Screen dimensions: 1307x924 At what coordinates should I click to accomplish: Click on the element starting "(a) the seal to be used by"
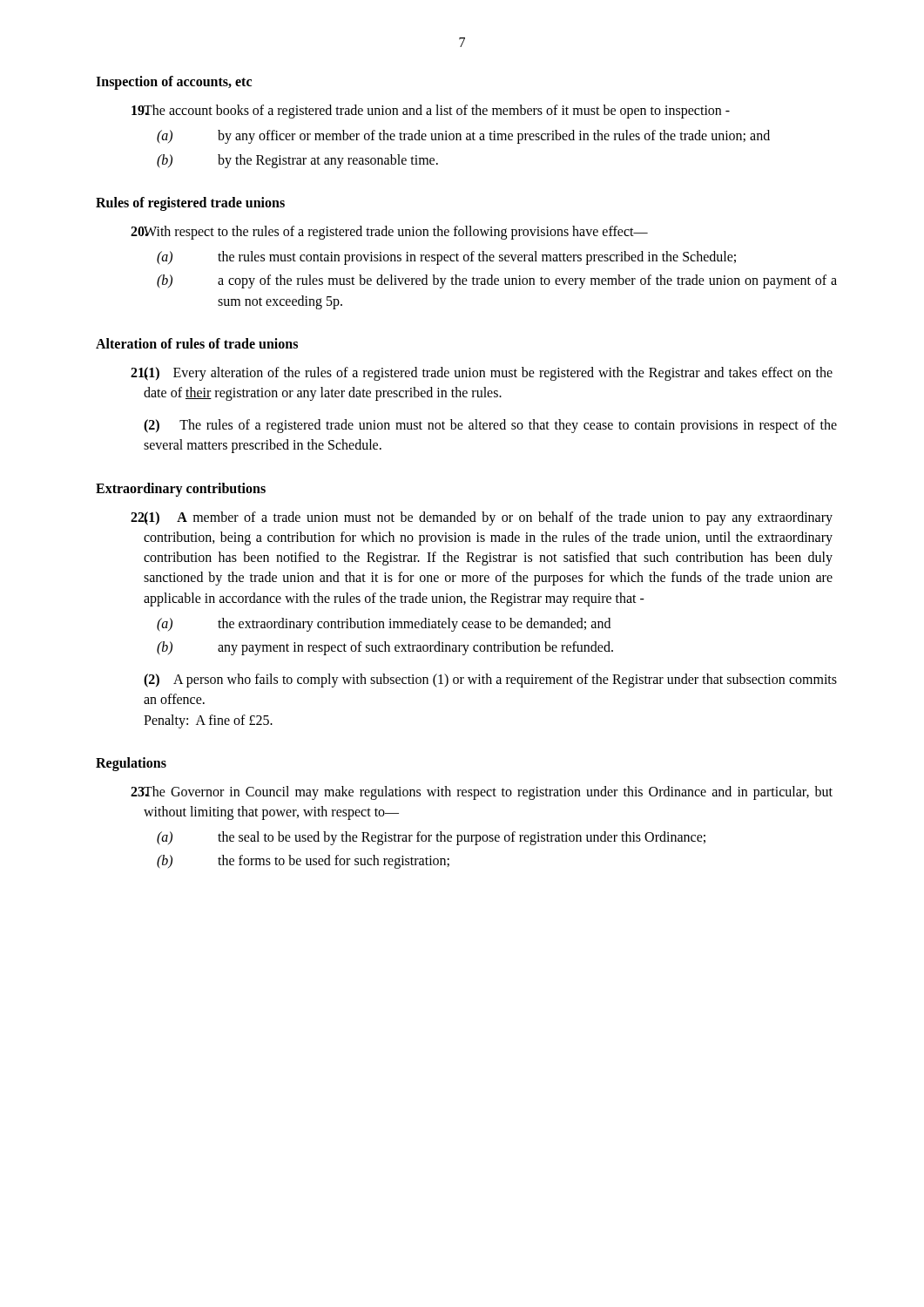coord(466,837)
